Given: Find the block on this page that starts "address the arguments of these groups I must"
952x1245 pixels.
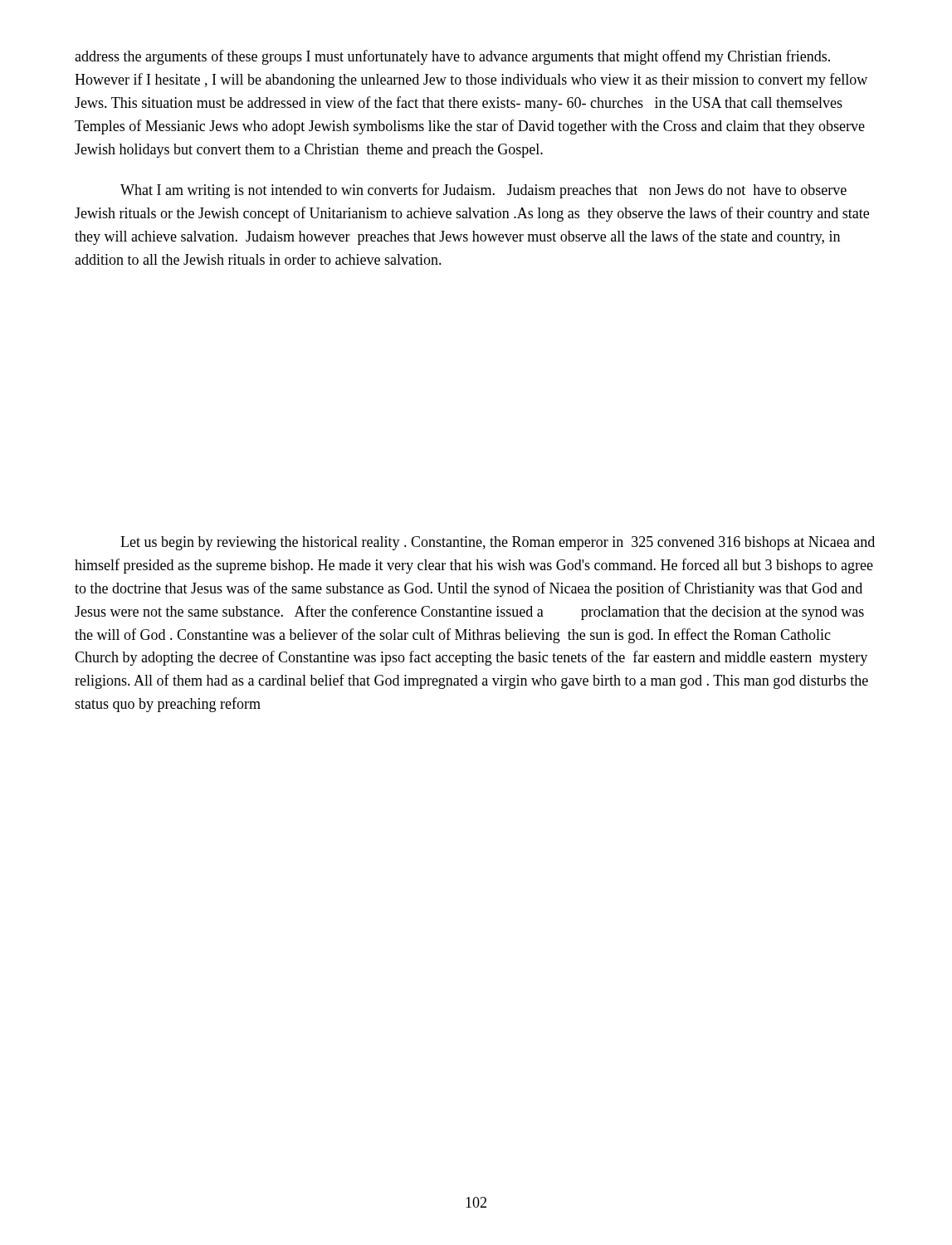Looking at the screenshot, I should pos(476,159).
